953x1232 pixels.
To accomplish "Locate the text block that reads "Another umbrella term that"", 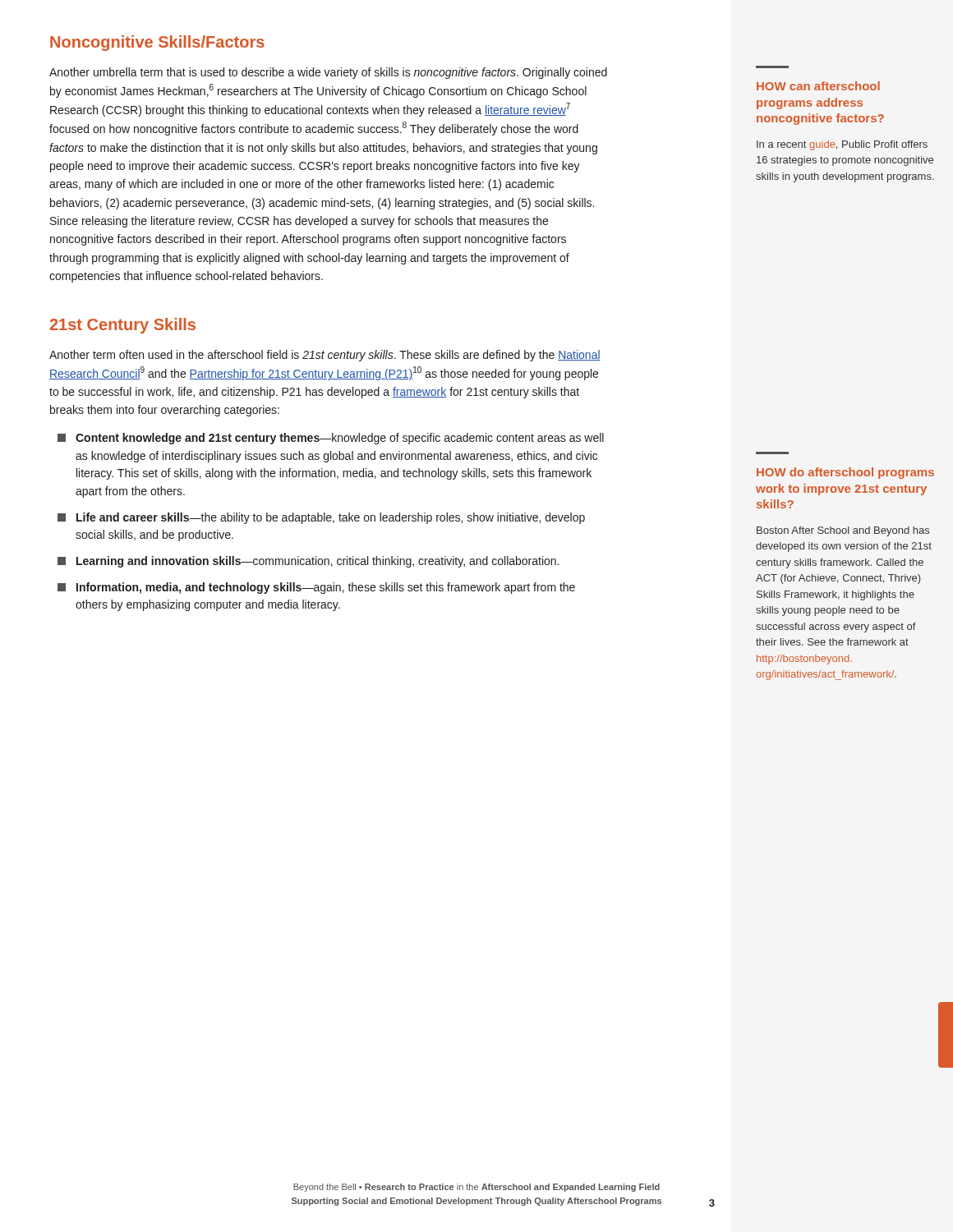I will 329,174.
